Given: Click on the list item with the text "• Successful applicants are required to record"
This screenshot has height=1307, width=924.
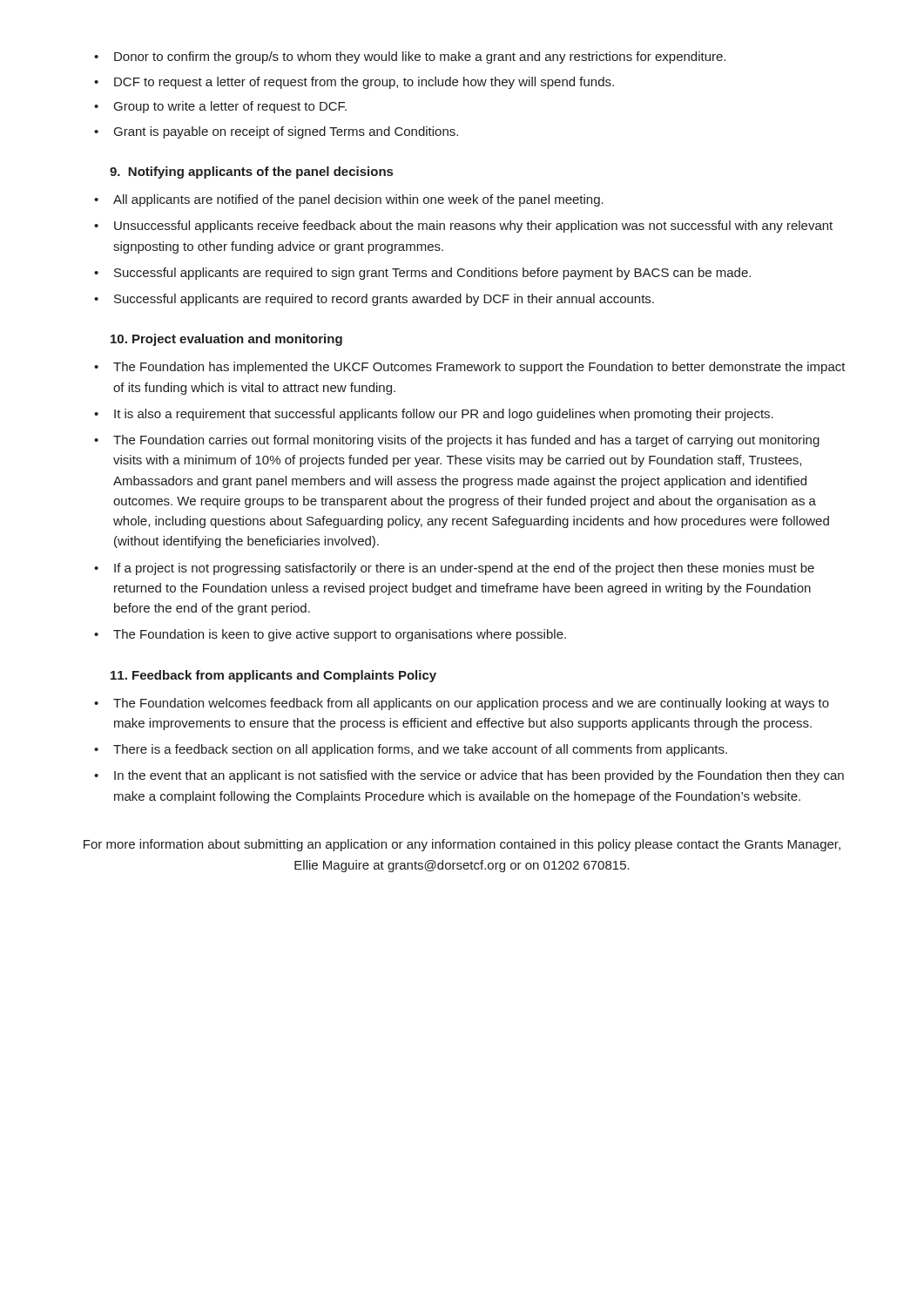Looking at the screenshot, I should 374,299.
